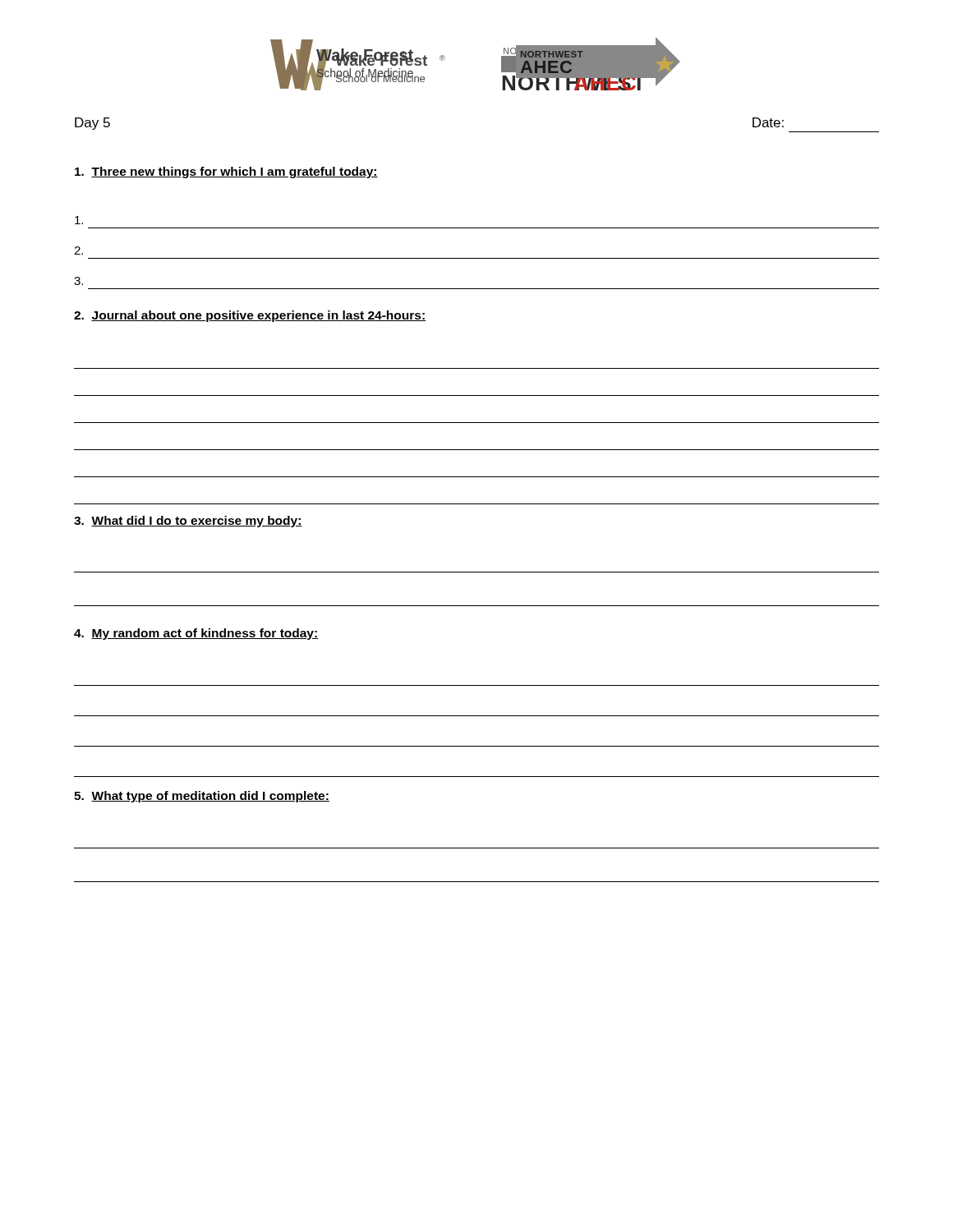
Task: Select the text starting "4. My random act of"
Action: [196, 633]
